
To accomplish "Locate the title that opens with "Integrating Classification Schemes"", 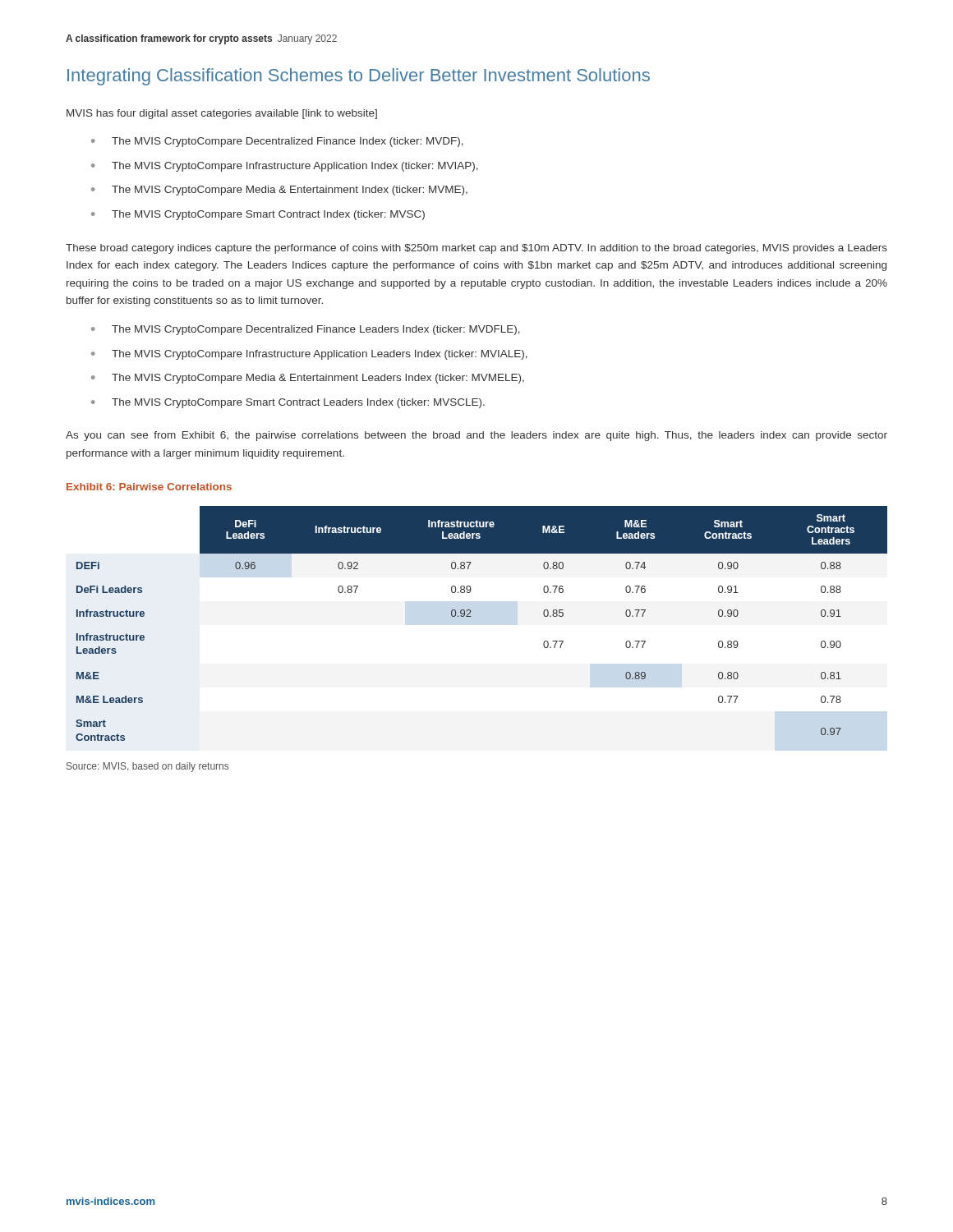I will point(358,75).
